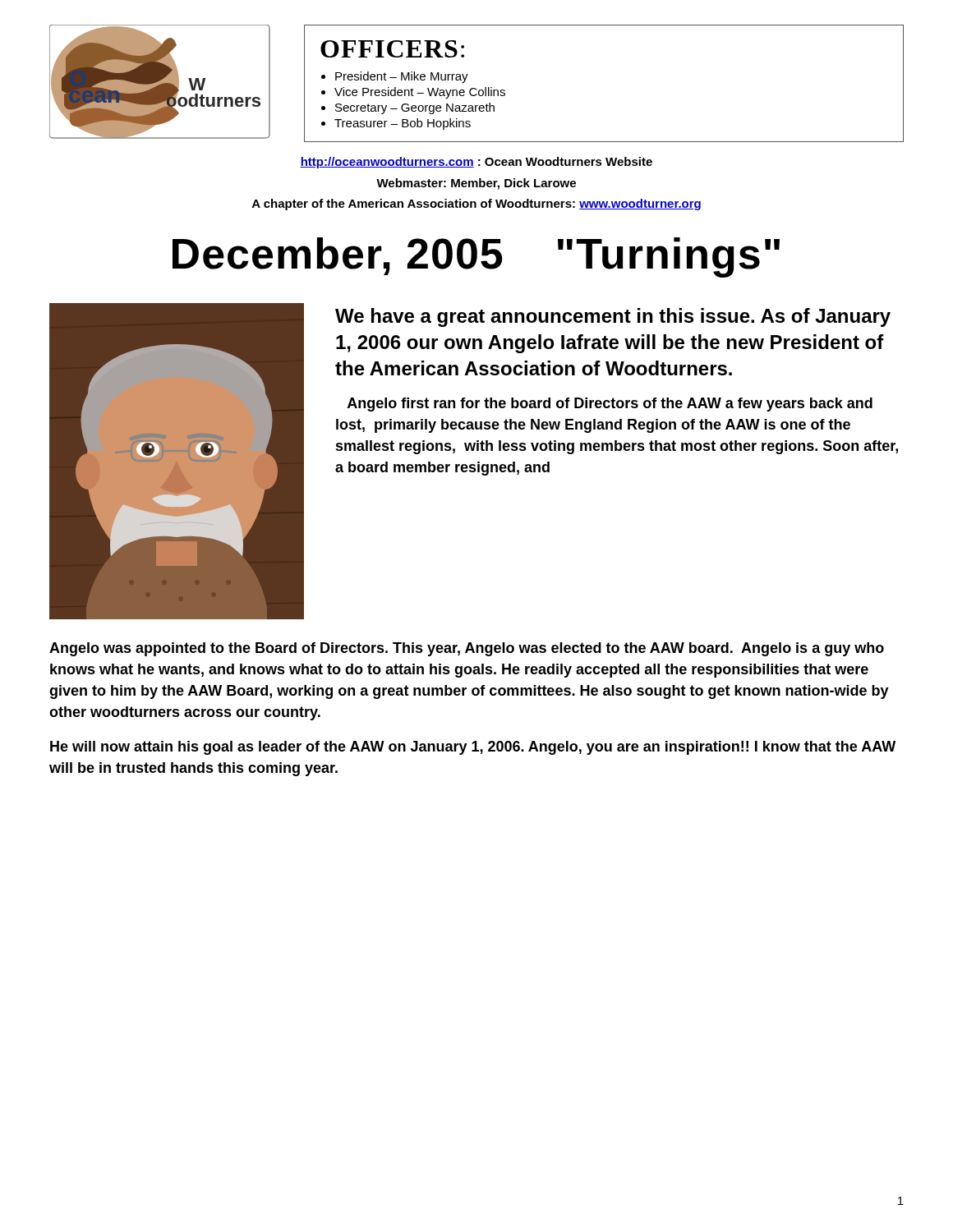Point to the block beginning "We have a great announcement in this"

click(x=613, y=342)
